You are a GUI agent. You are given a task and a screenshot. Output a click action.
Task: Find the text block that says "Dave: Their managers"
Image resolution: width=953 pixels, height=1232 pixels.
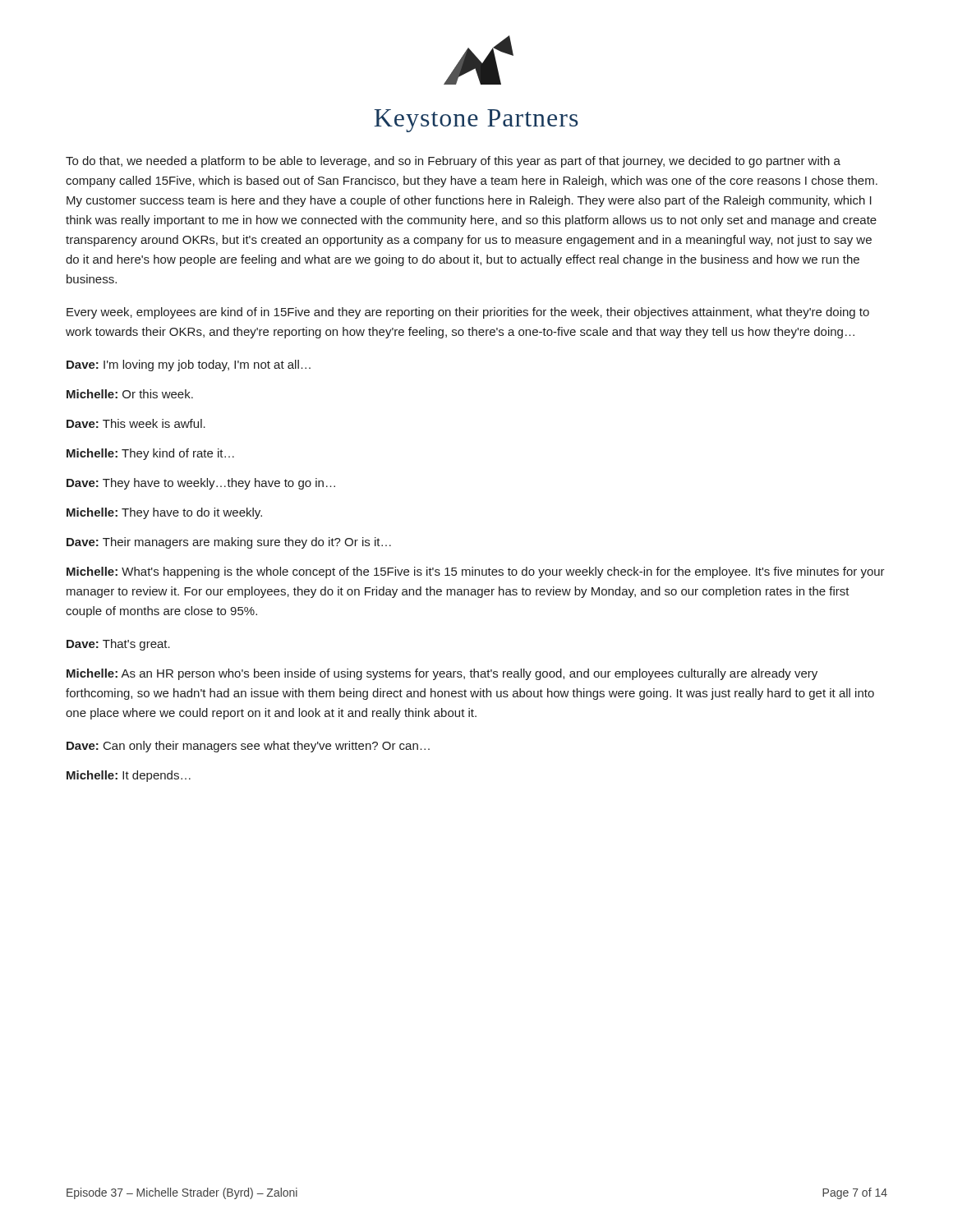[229, 542]
